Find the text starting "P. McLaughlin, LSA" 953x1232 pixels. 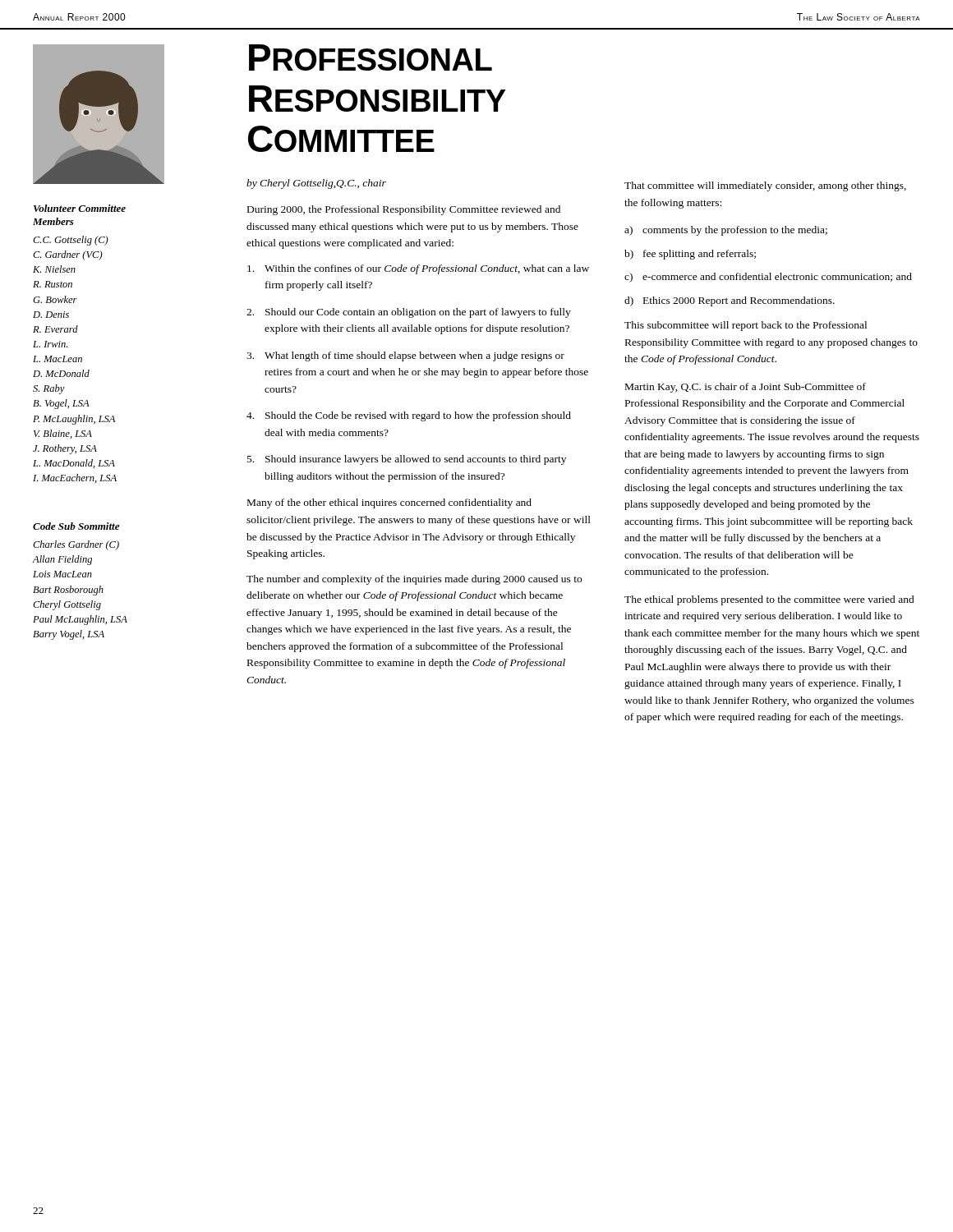(74, 418)
